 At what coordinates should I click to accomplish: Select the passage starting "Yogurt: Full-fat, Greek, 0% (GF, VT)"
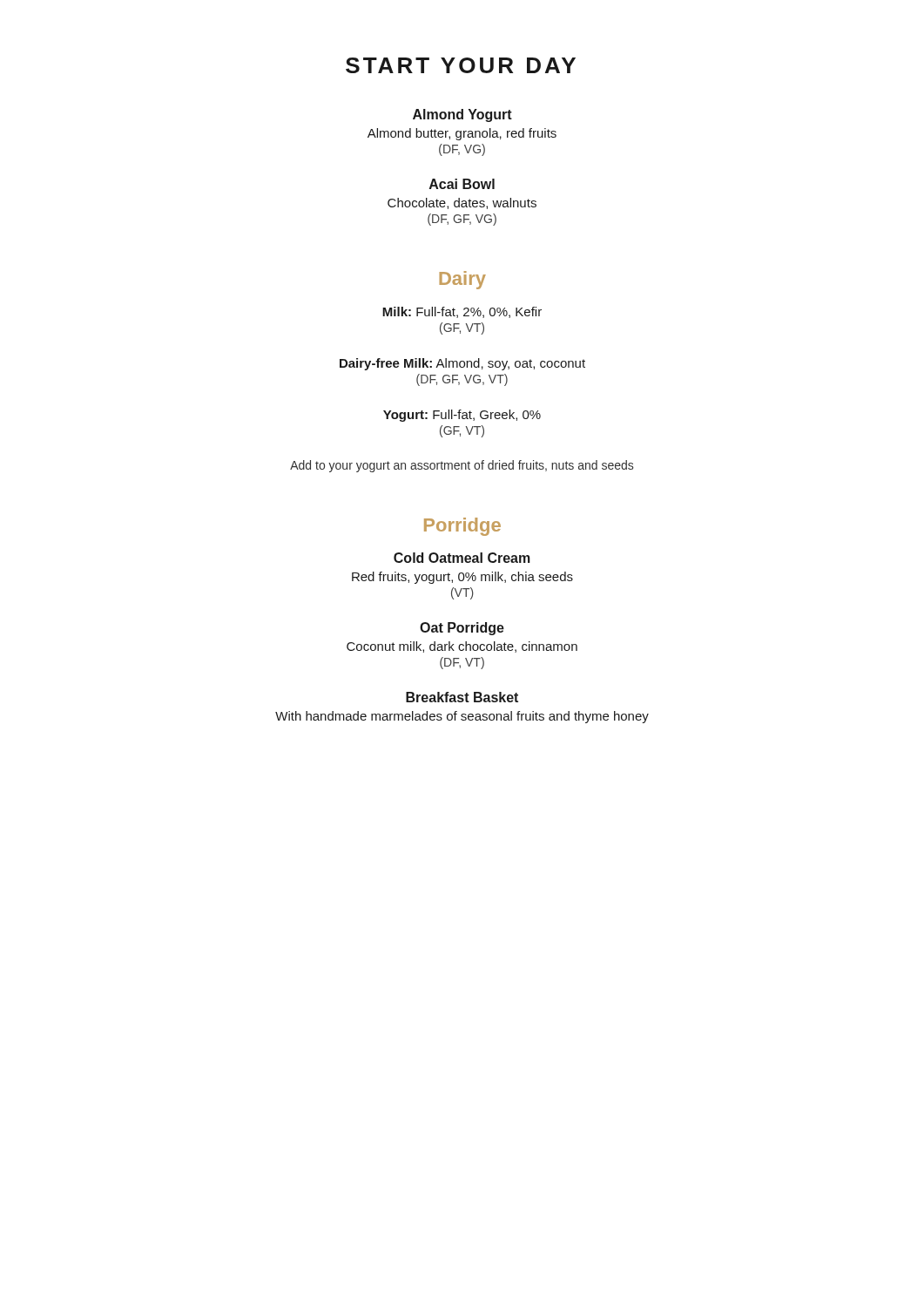(x=462, y=422)
